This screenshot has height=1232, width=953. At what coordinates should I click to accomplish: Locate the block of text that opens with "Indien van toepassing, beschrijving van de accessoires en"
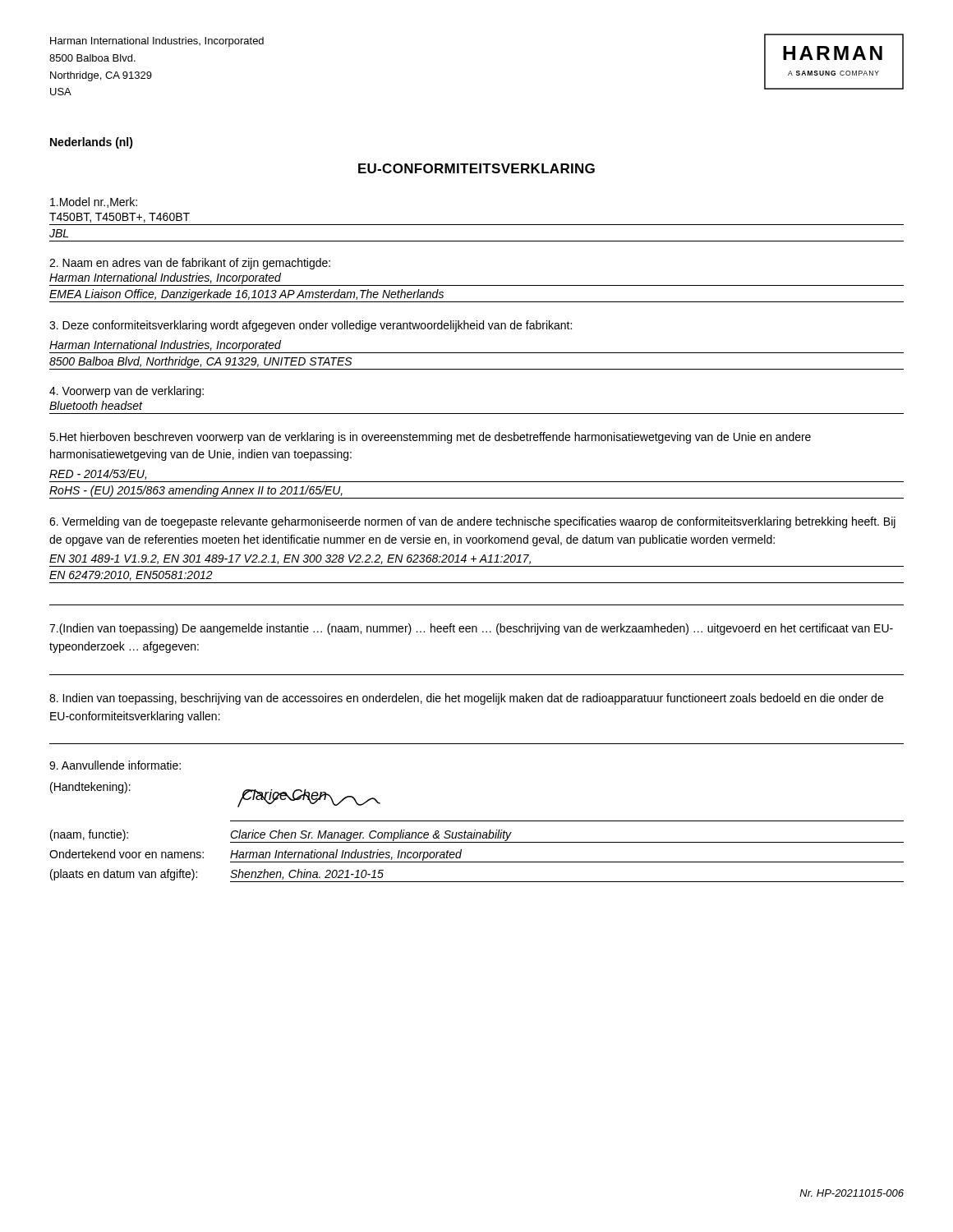(x=466, y=699)
